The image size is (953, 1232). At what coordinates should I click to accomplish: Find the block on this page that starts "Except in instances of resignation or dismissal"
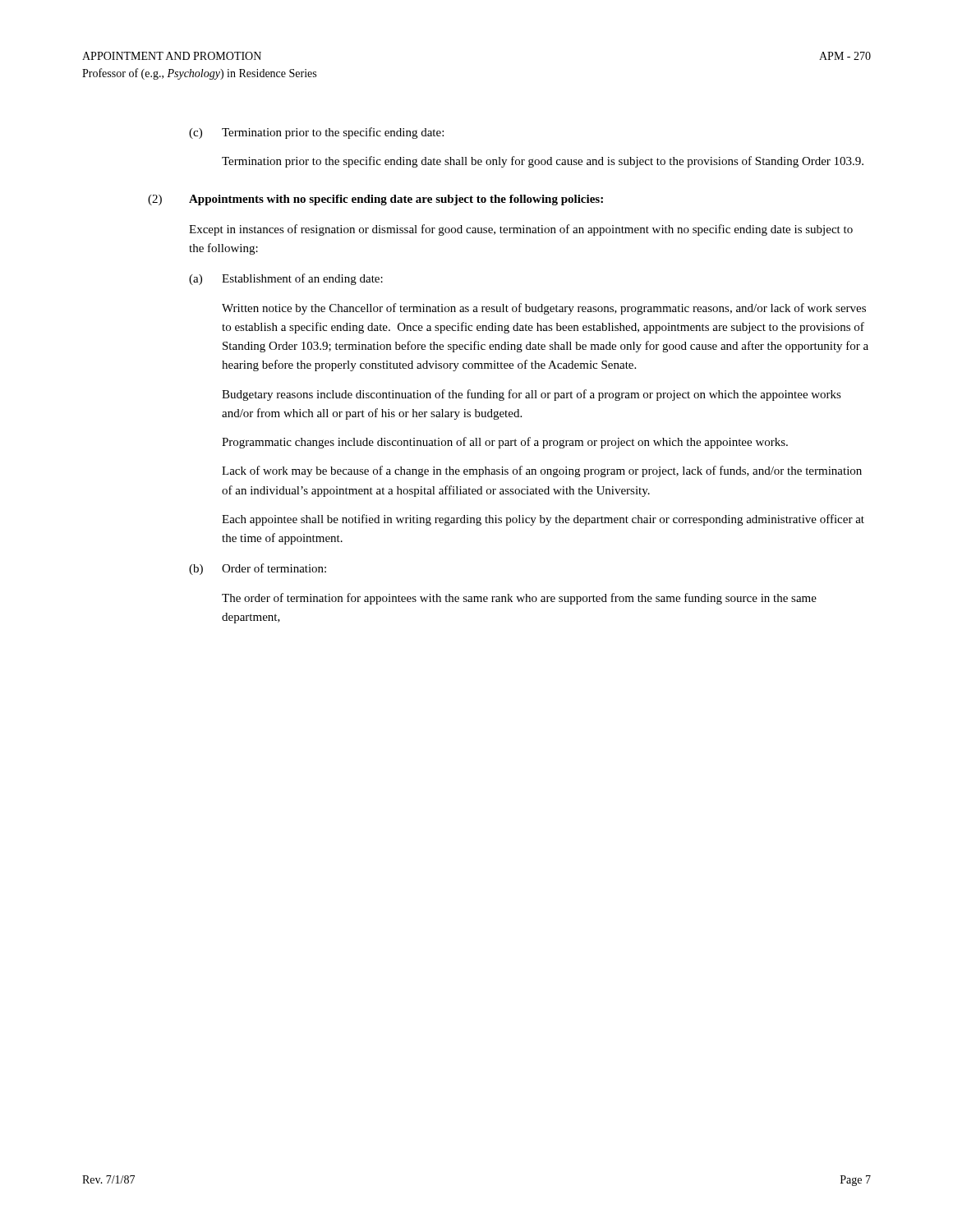pyautogui.click(x=521, y=239)
